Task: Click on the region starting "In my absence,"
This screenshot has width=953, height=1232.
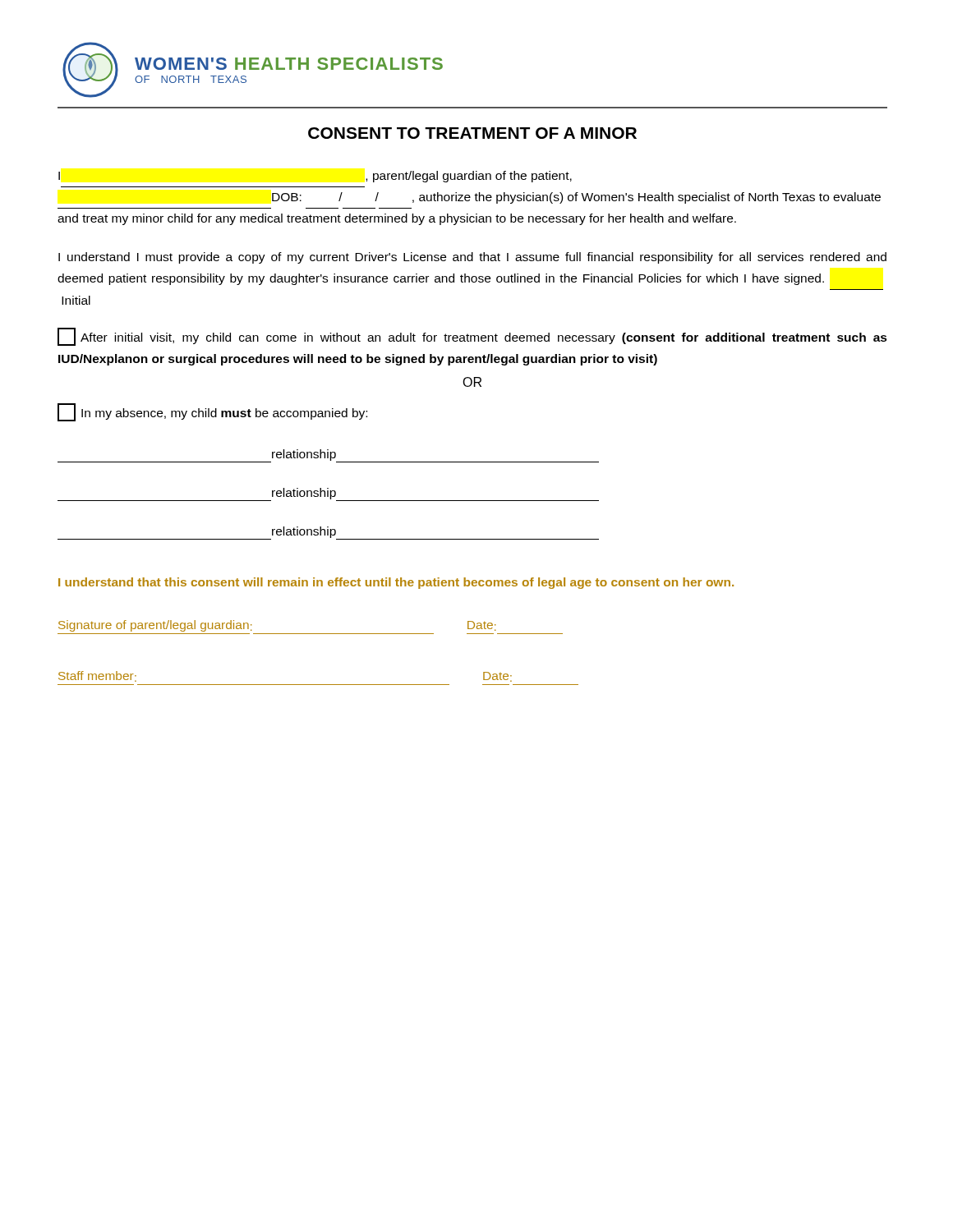Action: [213, 412]
